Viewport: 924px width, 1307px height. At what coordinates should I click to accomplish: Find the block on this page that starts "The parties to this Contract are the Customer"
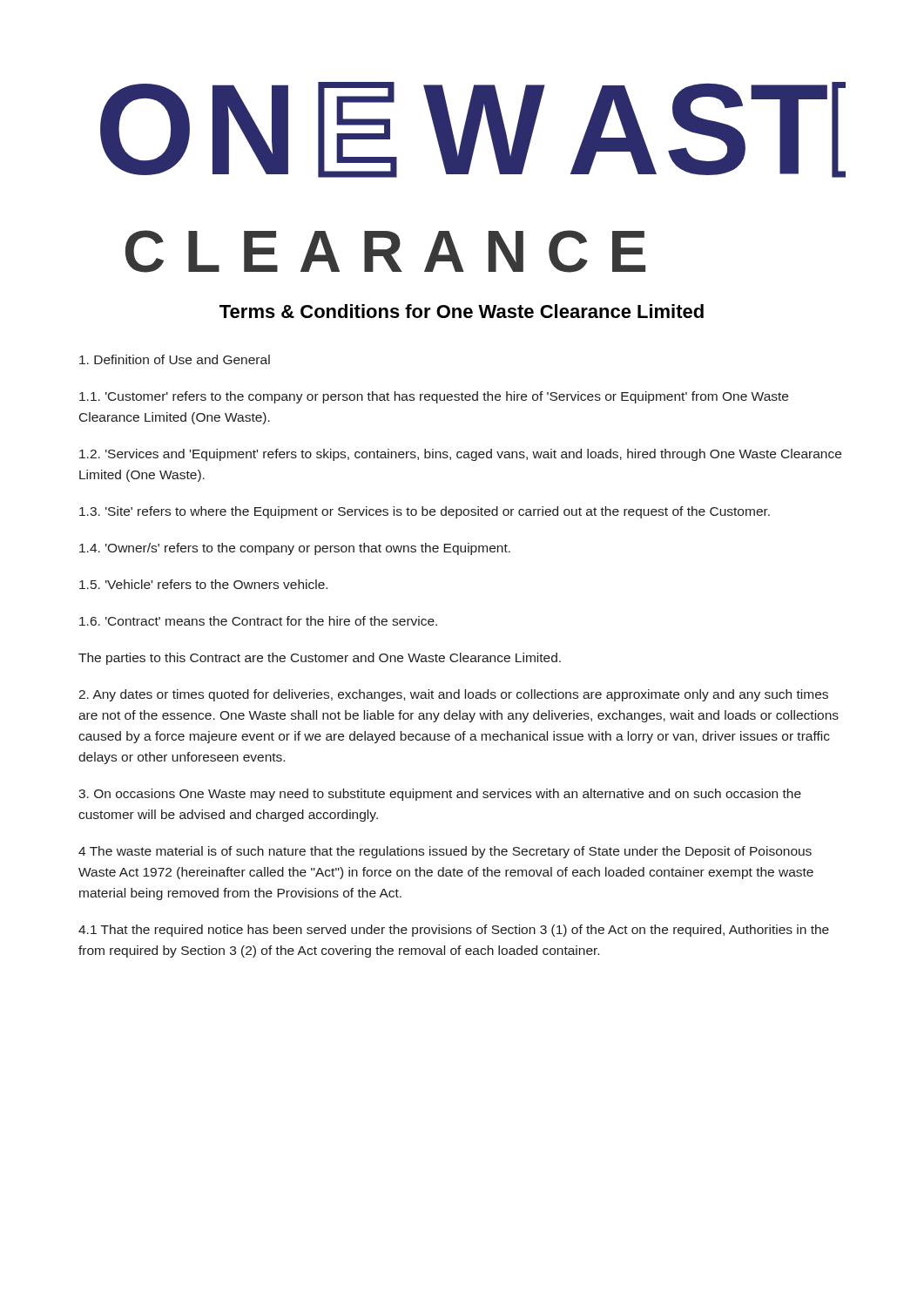point(320,658)
